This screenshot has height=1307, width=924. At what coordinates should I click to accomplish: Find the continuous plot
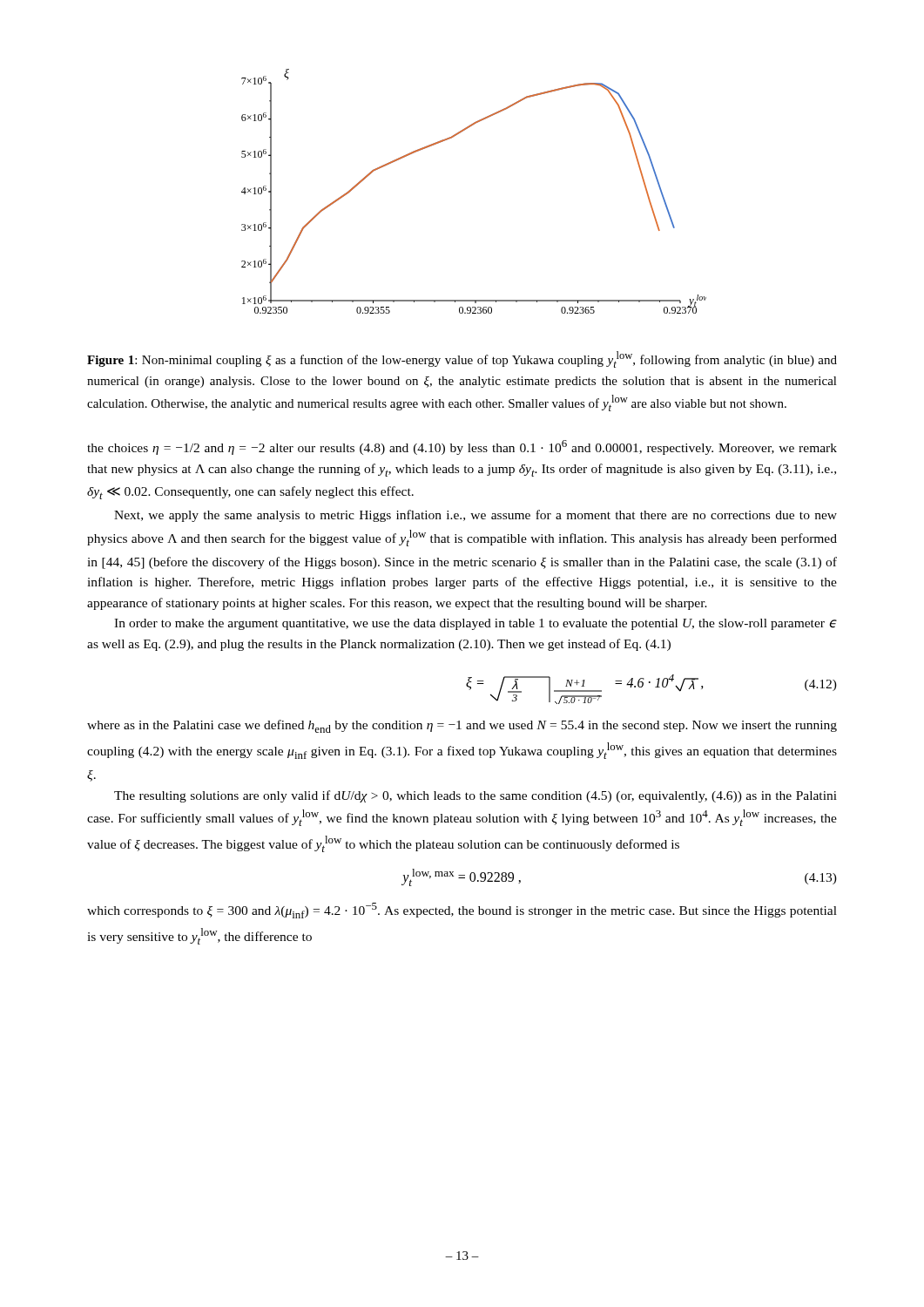[462, 202]
